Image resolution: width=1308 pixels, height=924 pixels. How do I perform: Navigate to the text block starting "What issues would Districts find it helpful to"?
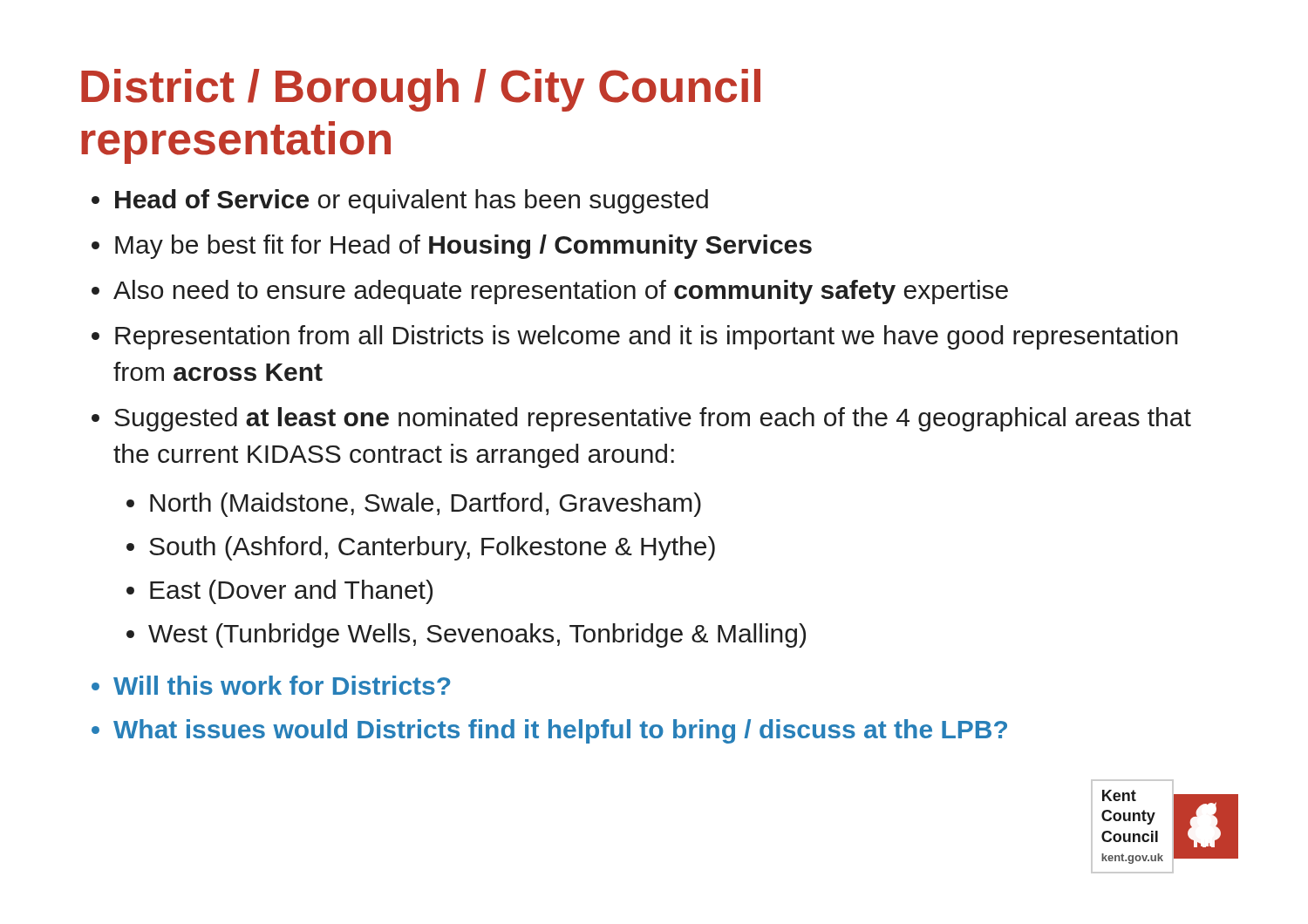561,729
